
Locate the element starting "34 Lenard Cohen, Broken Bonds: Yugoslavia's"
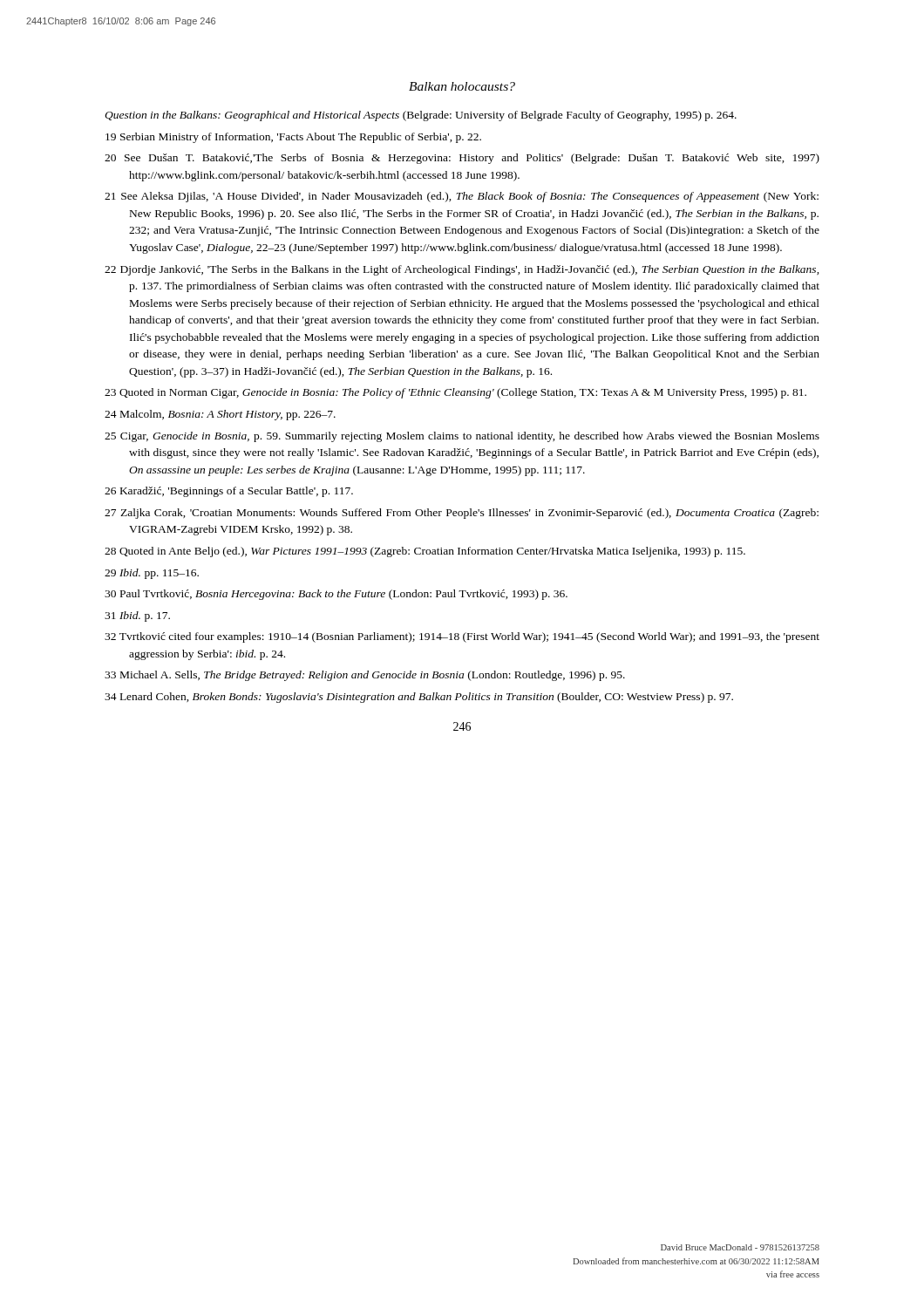coord(419,696)
